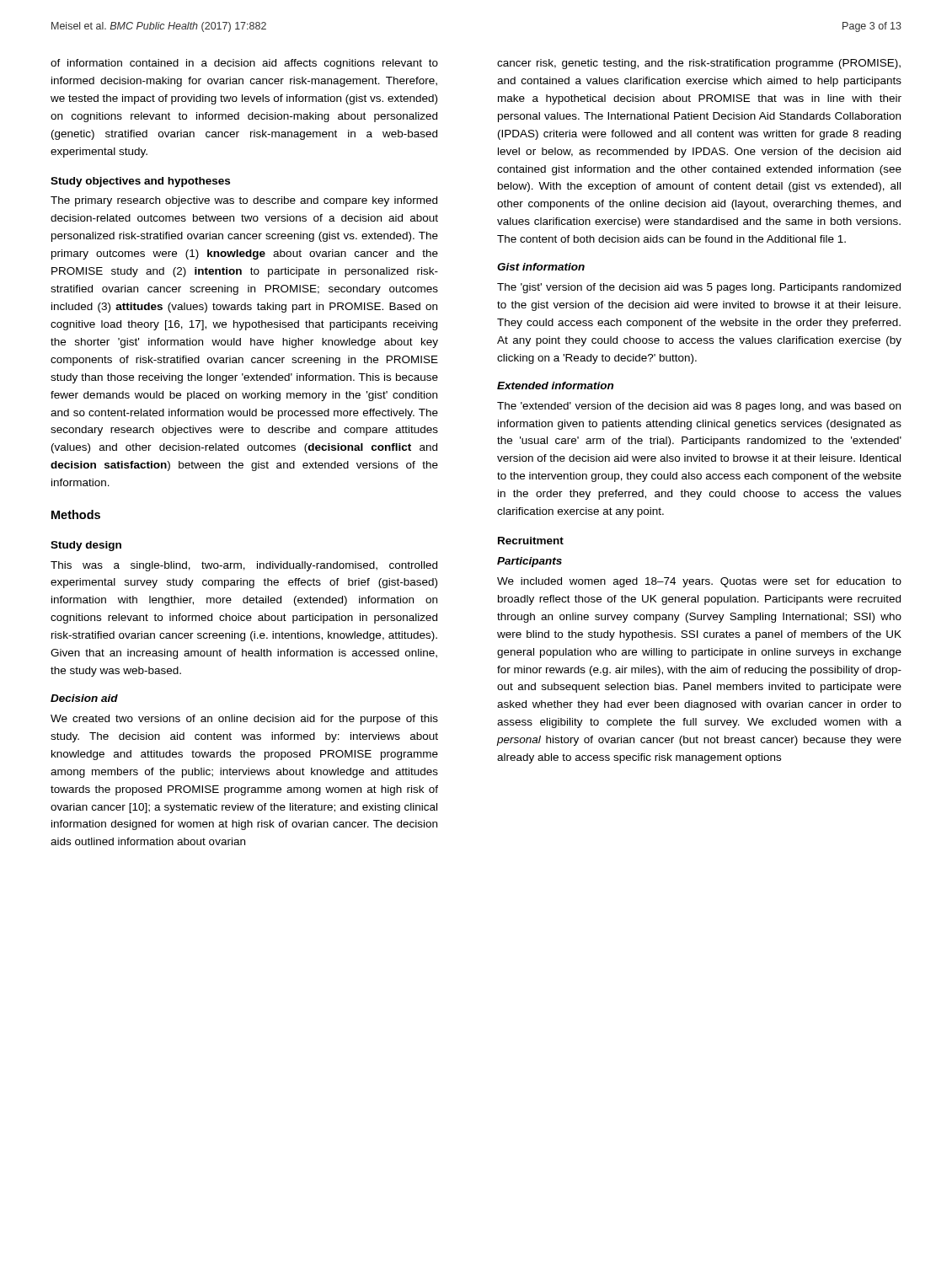The width and height of the screenshot is (952, 1264).
Task: Navigate to the passage starting "cancer risk, genetic"
Action: [699, 152]
